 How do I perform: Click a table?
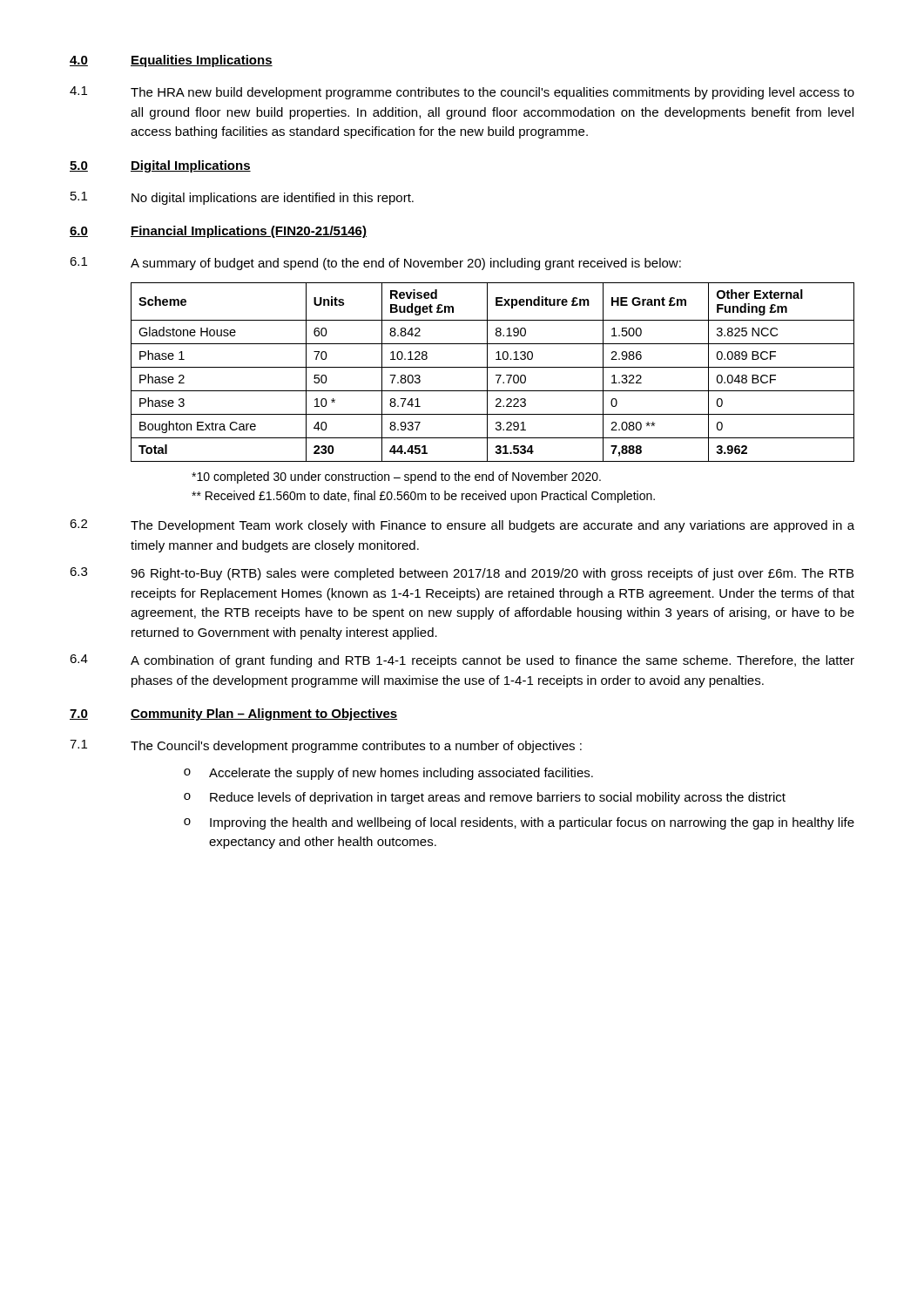492,372
